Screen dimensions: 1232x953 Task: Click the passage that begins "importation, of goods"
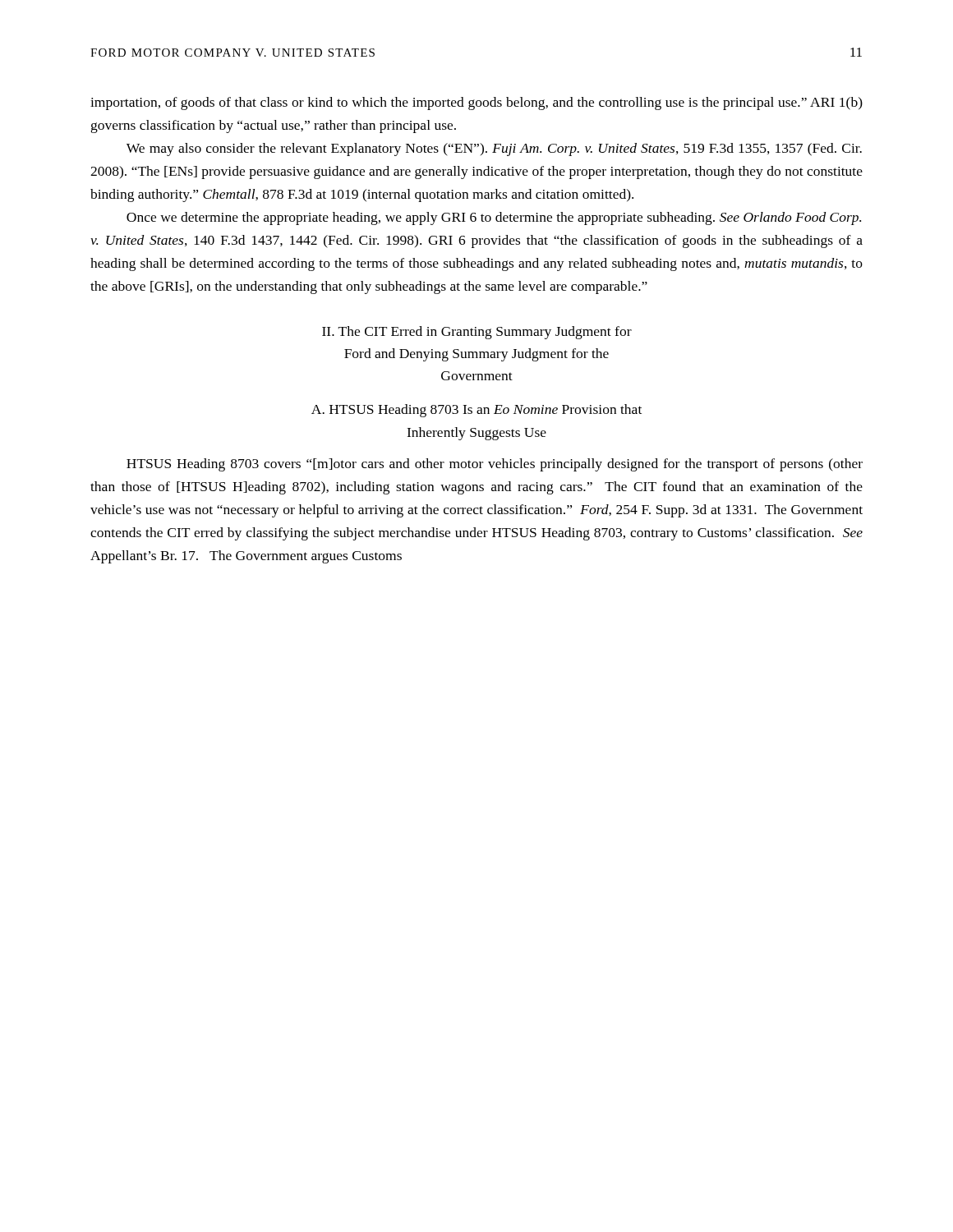pos(476,113)
